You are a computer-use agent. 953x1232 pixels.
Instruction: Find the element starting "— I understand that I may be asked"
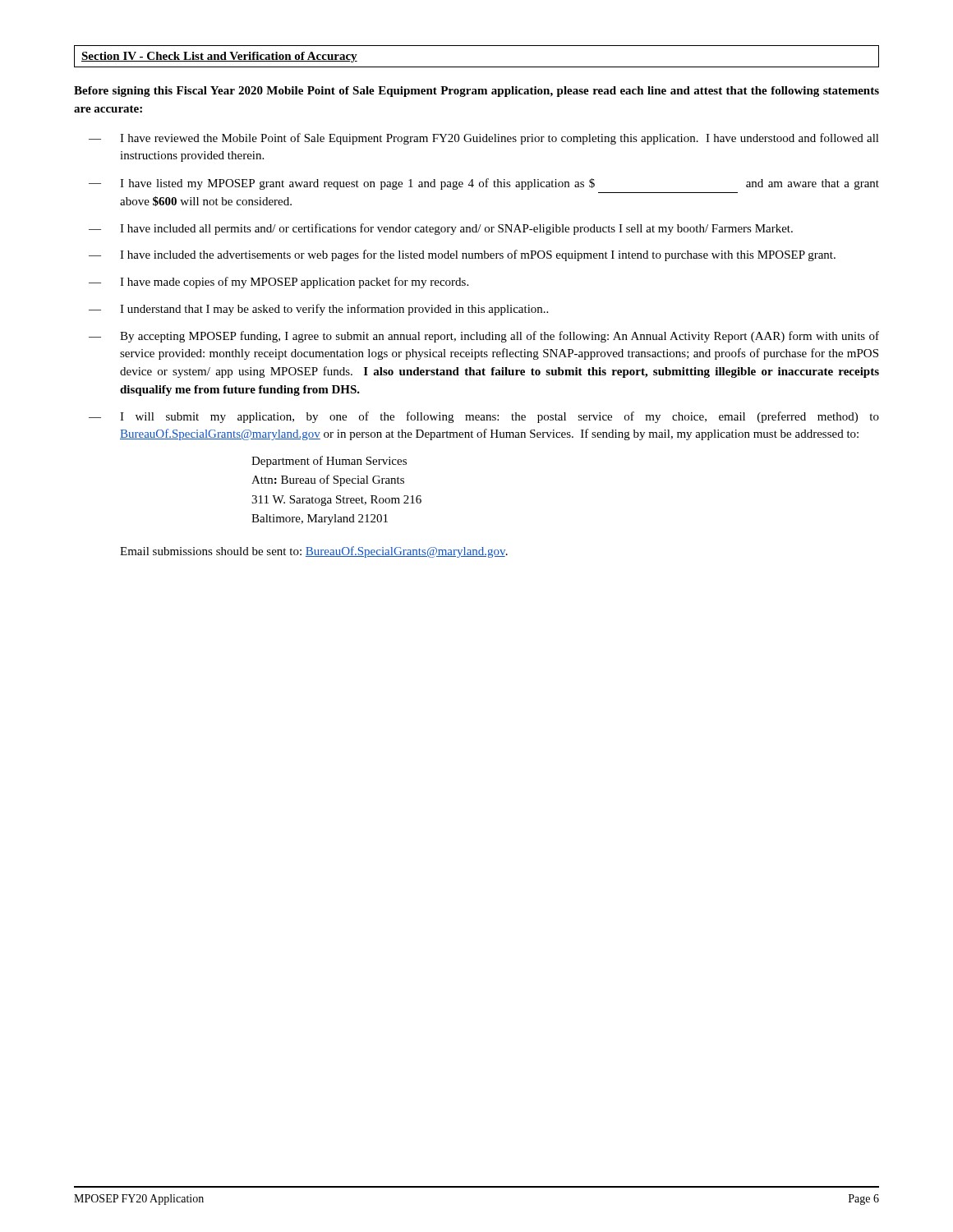[x=476, y=309]
